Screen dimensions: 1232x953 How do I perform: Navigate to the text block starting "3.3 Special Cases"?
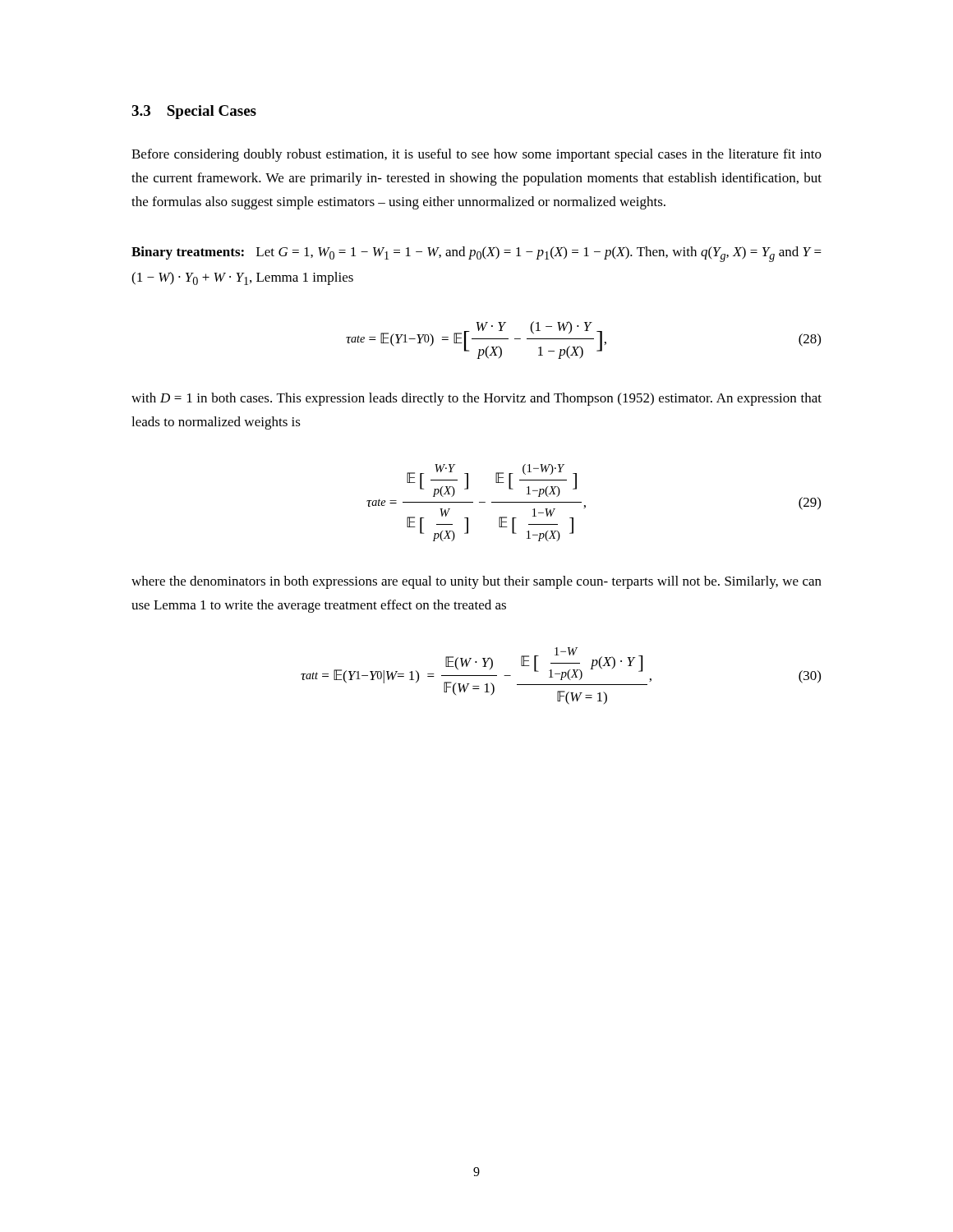point(194,111)
